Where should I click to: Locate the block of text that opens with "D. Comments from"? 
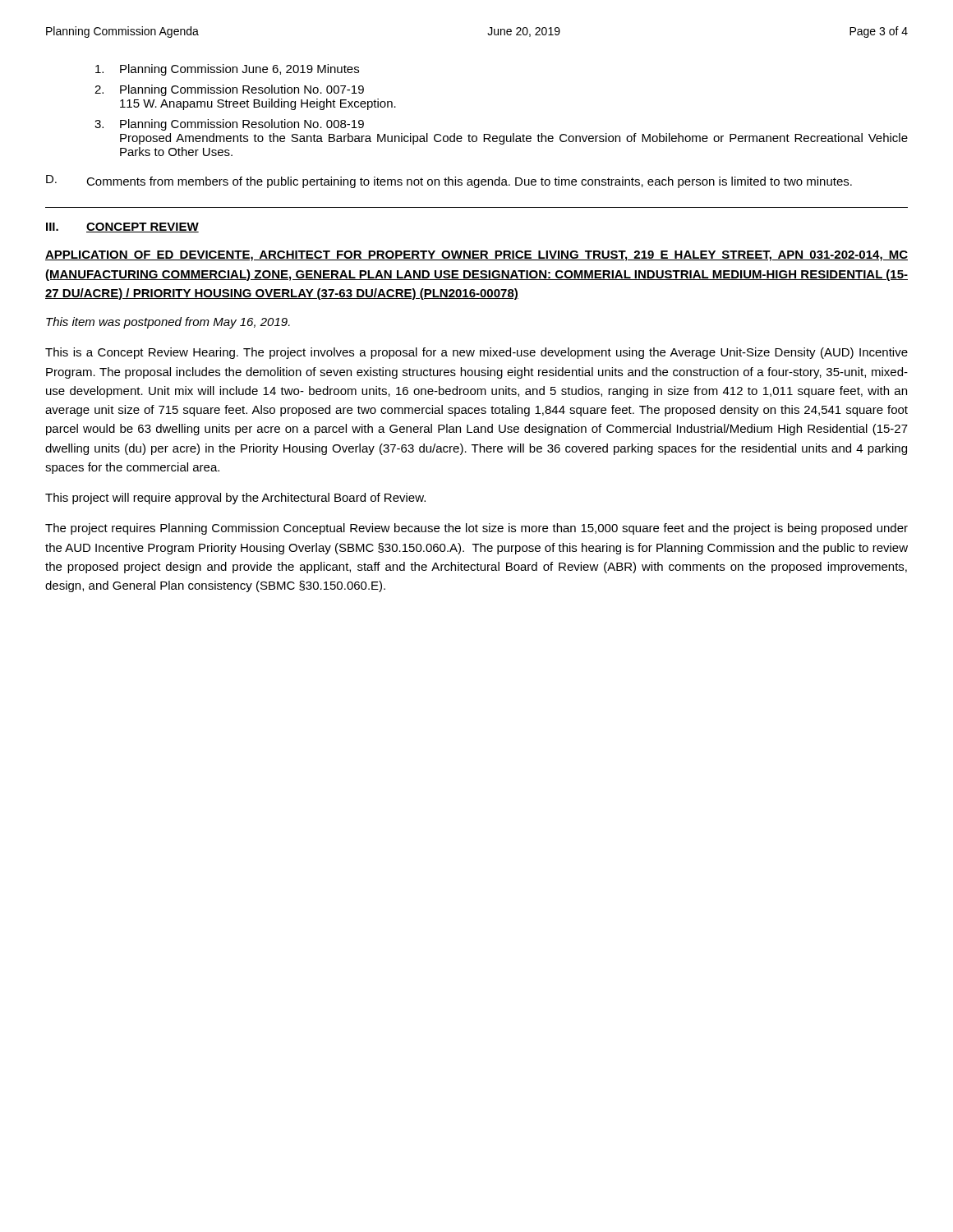coord(476,181)
